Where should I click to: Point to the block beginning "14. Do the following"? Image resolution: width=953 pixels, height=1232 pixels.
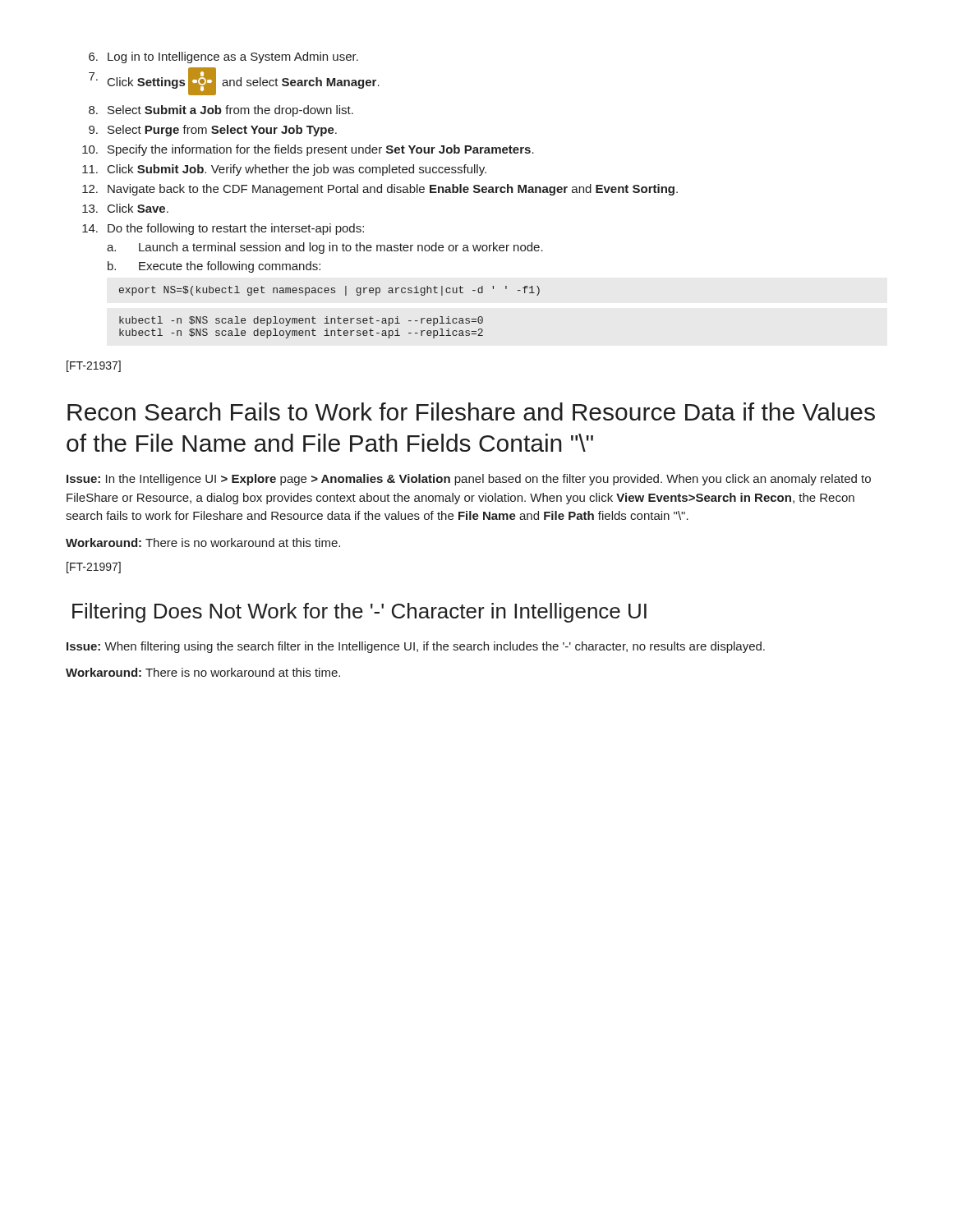click(476, 286)
